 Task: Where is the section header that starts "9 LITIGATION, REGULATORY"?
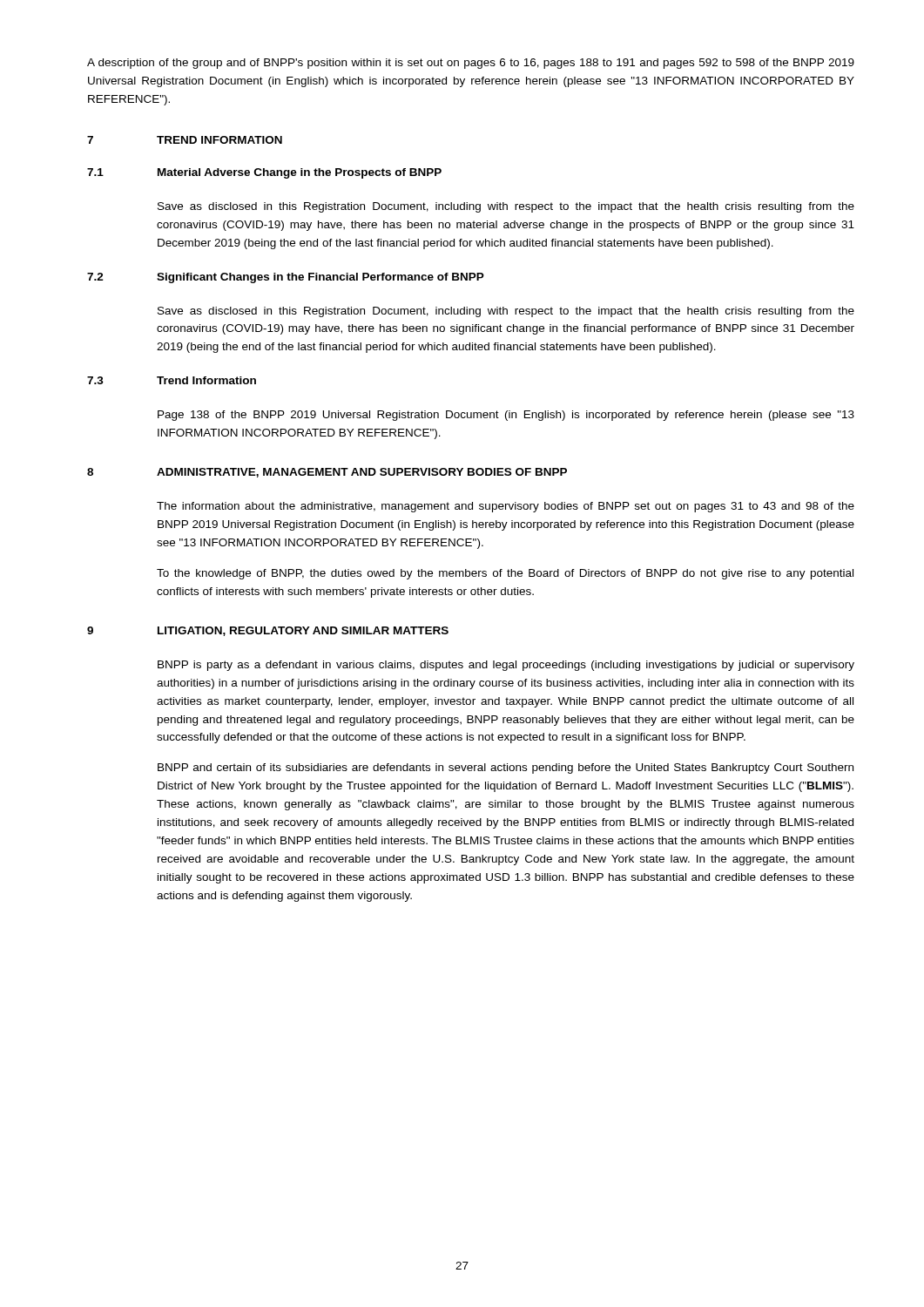point(268,631)
